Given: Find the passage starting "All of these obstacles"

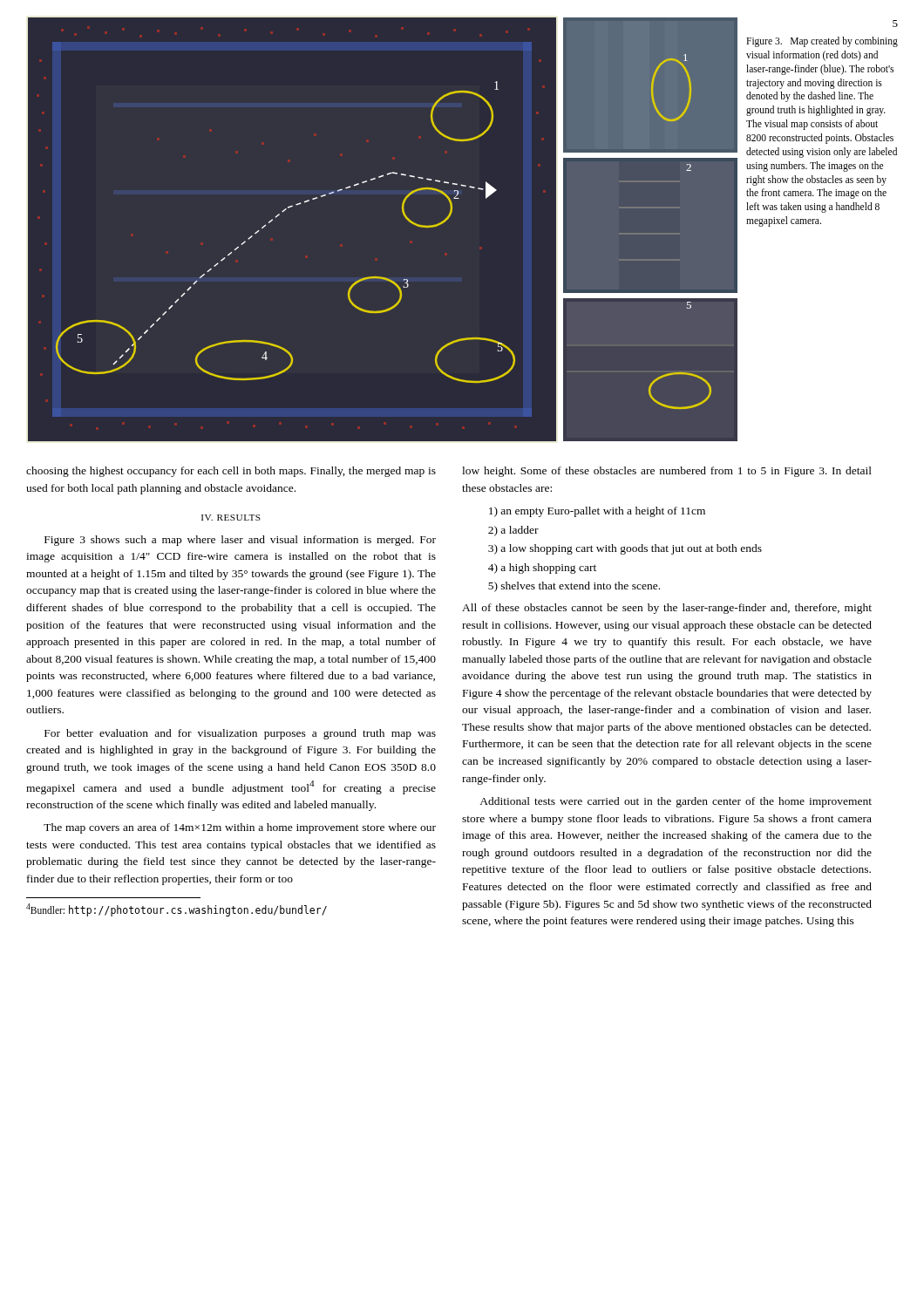Looking at the screenshot, I should pos(667,764).
